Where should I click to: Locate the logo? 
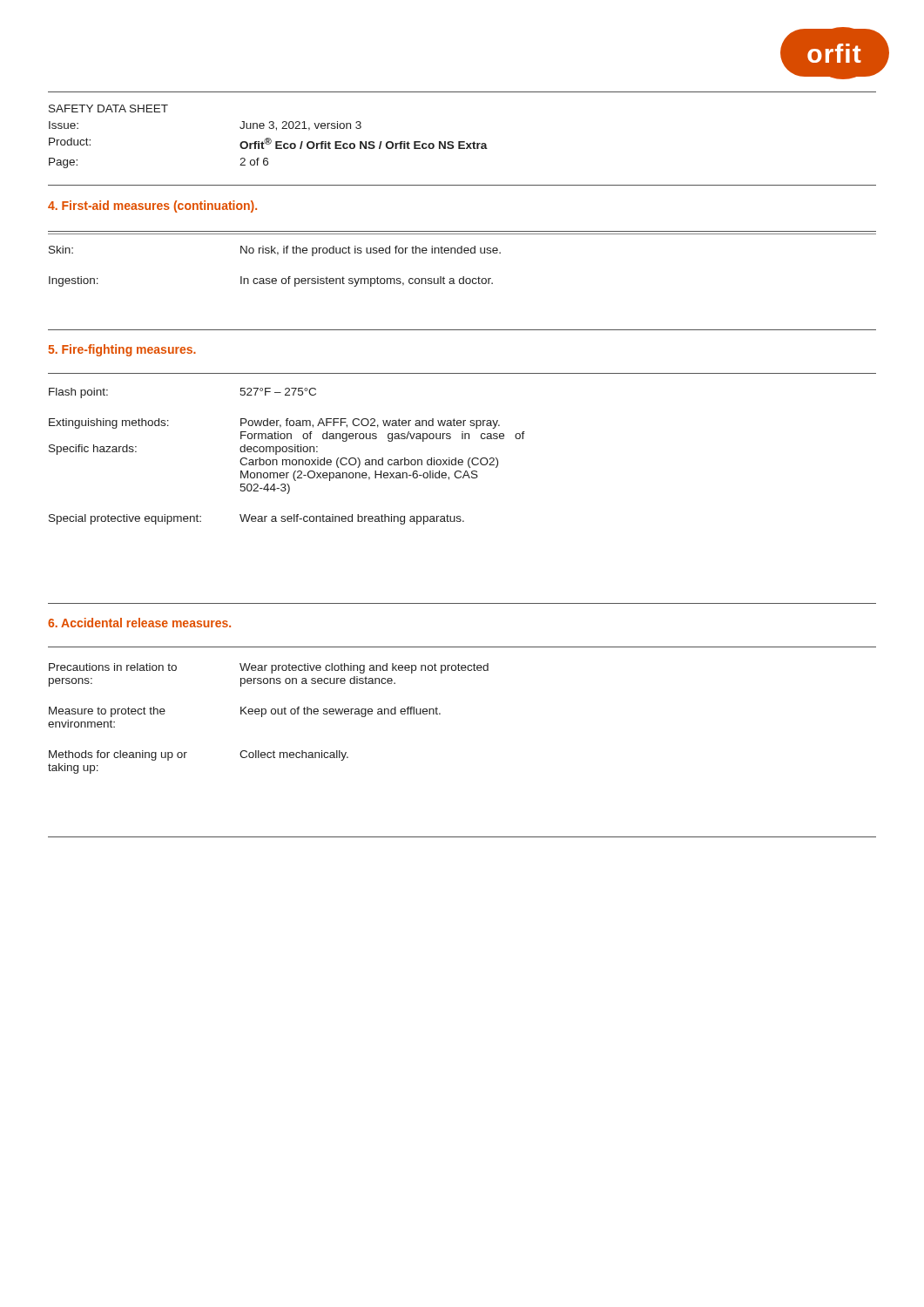828,55
